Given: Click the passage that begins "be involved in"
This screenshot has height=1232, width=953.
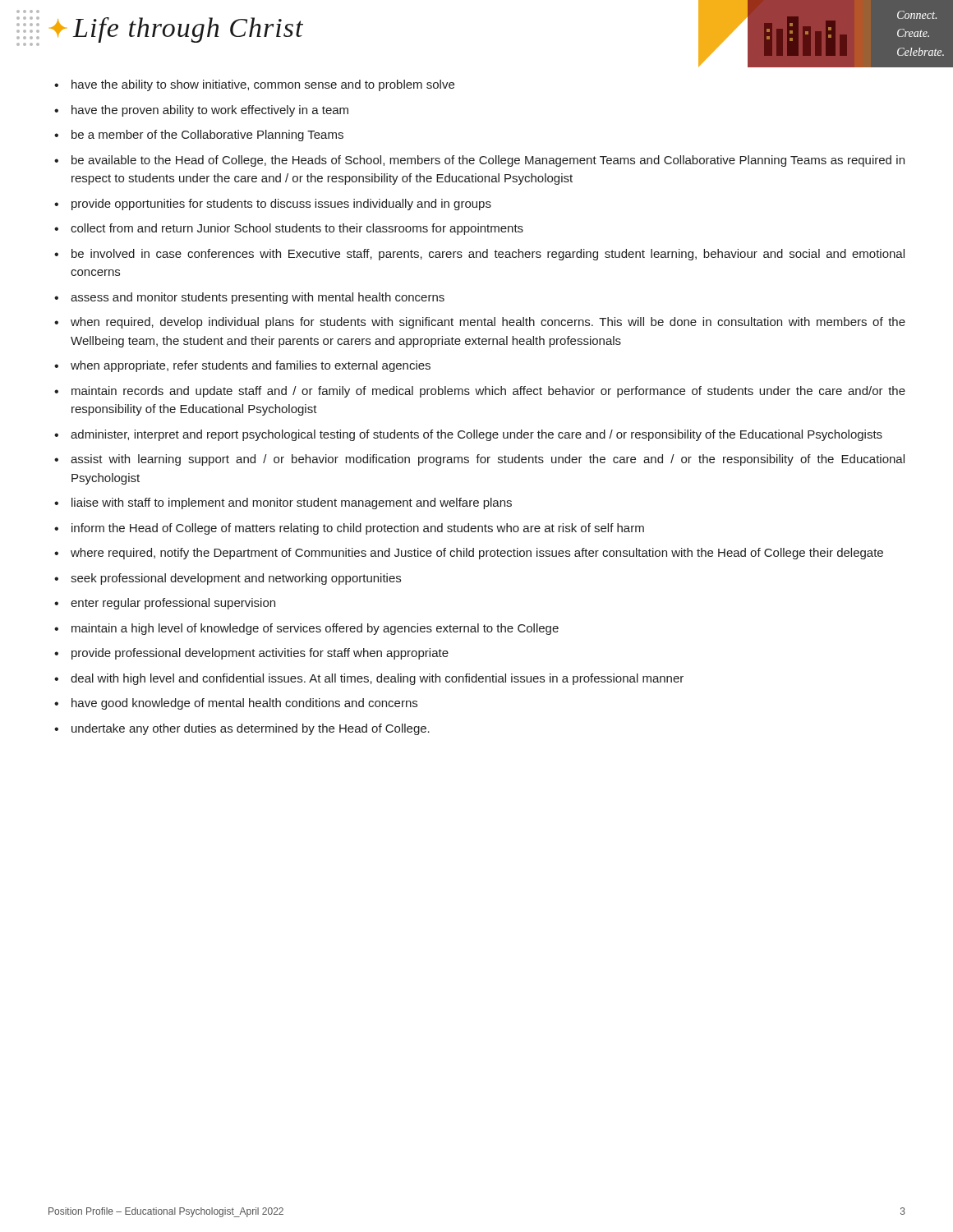Looking at the screenshot, I should coord(488,262).
